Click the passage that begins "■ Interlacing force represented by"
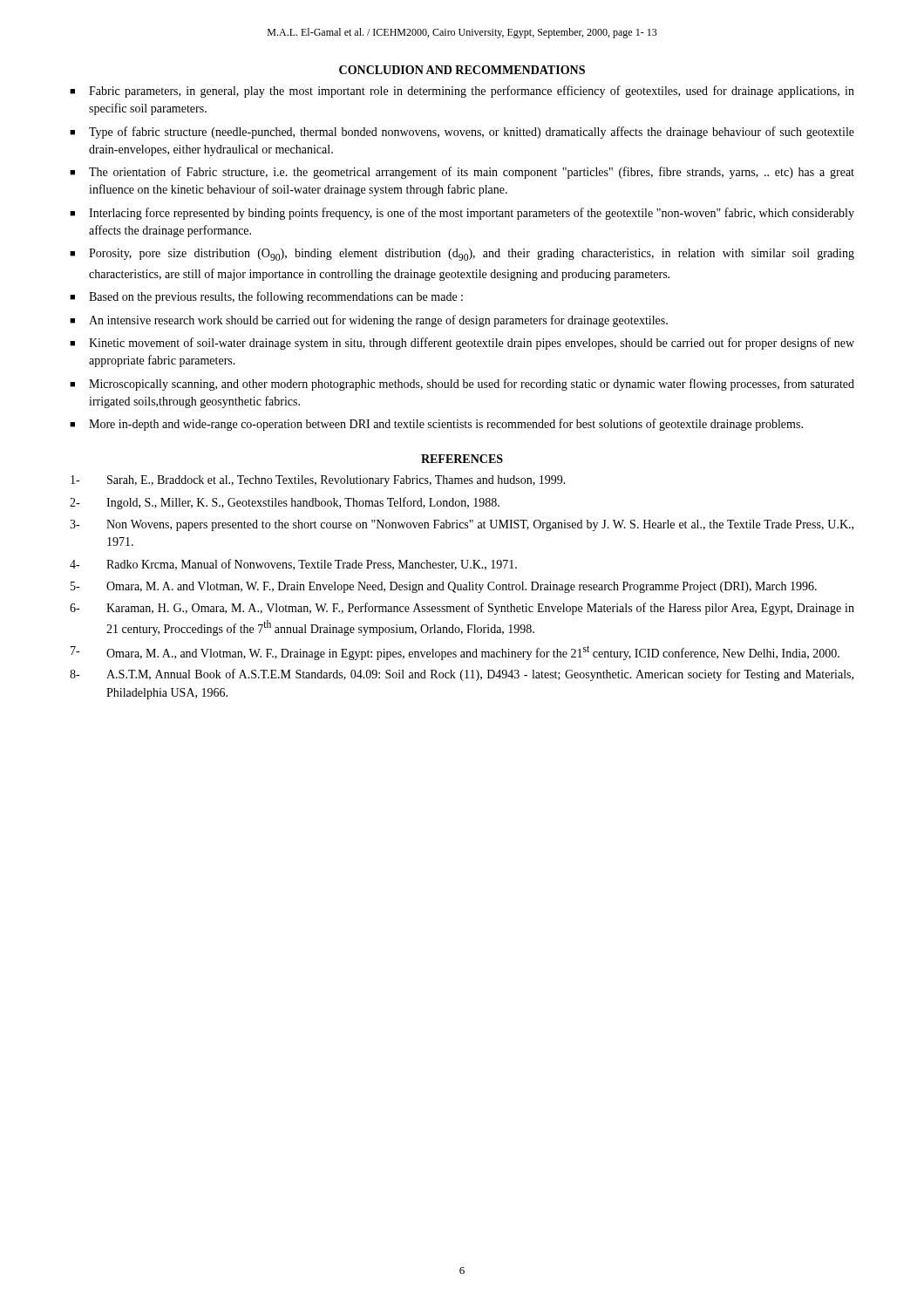924x1308 pixels. (x=462, y=222)
